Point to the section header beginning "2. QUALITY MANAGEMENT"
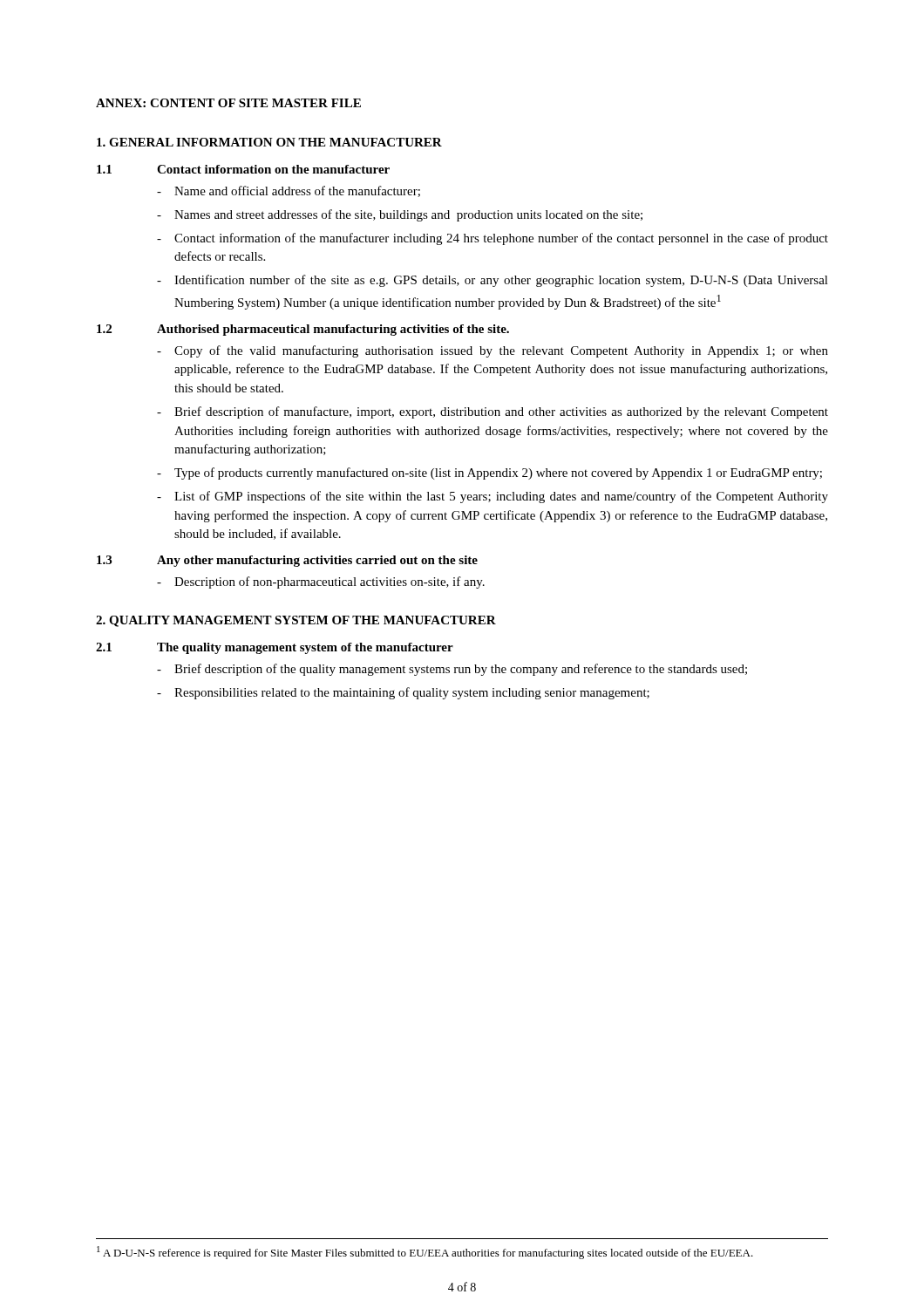This screenshot has height=1308, width=924. point(296,620)
